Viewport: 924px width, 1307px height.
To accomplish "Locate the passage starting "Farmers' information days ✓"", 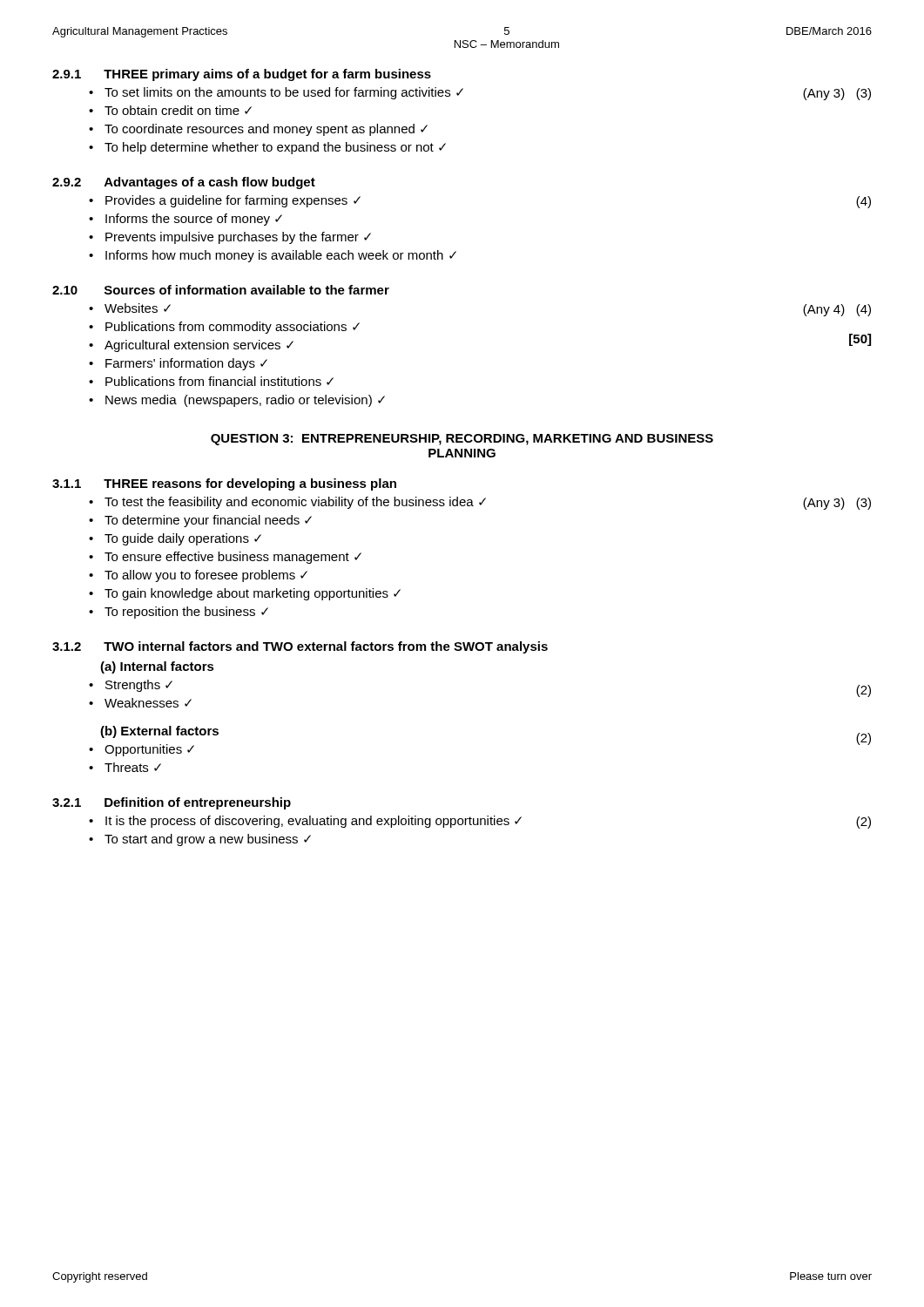I will pos(178,364).
